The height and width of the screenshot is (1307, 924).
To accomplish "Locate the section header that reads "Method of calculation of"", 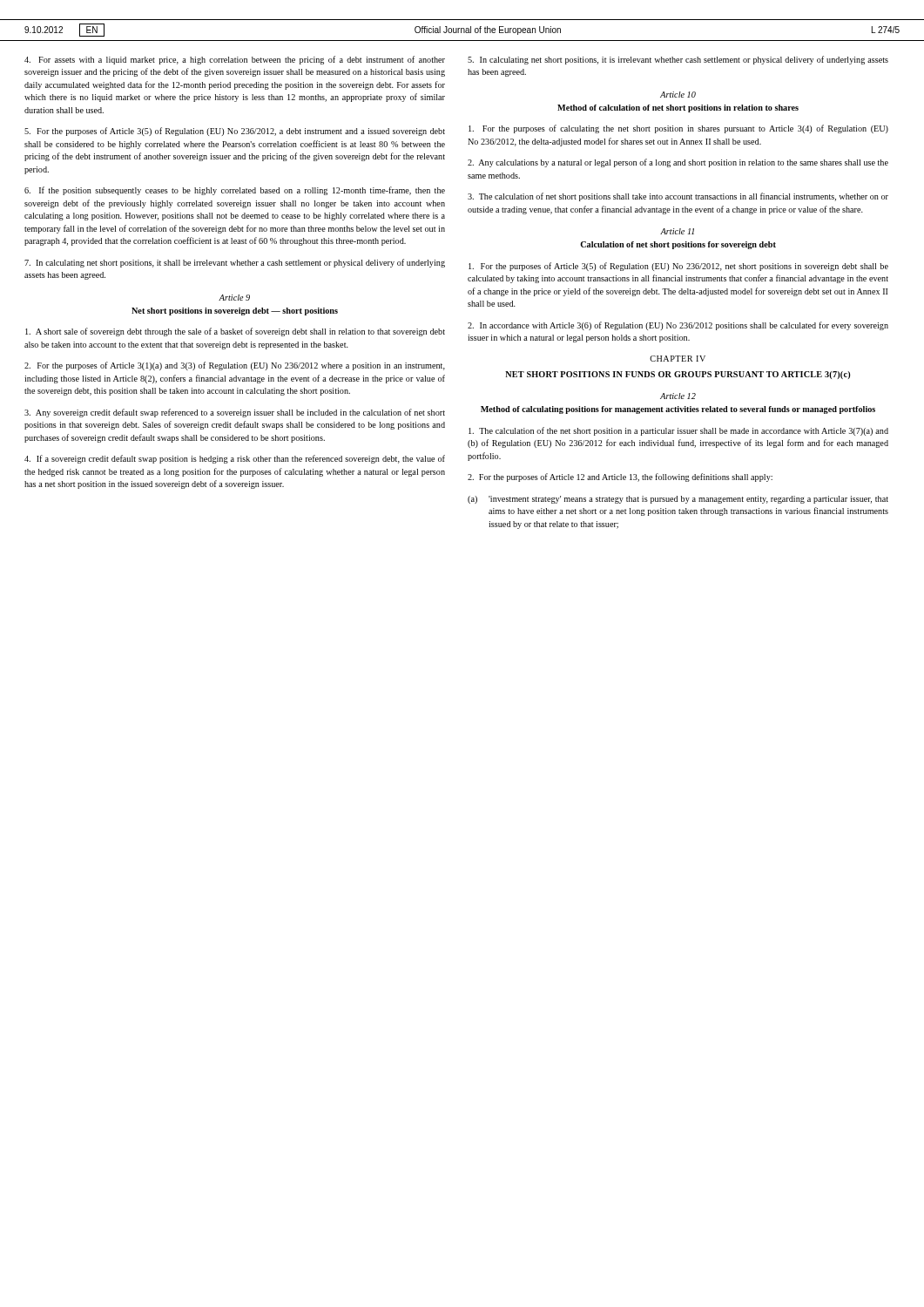I will [678, 108].
